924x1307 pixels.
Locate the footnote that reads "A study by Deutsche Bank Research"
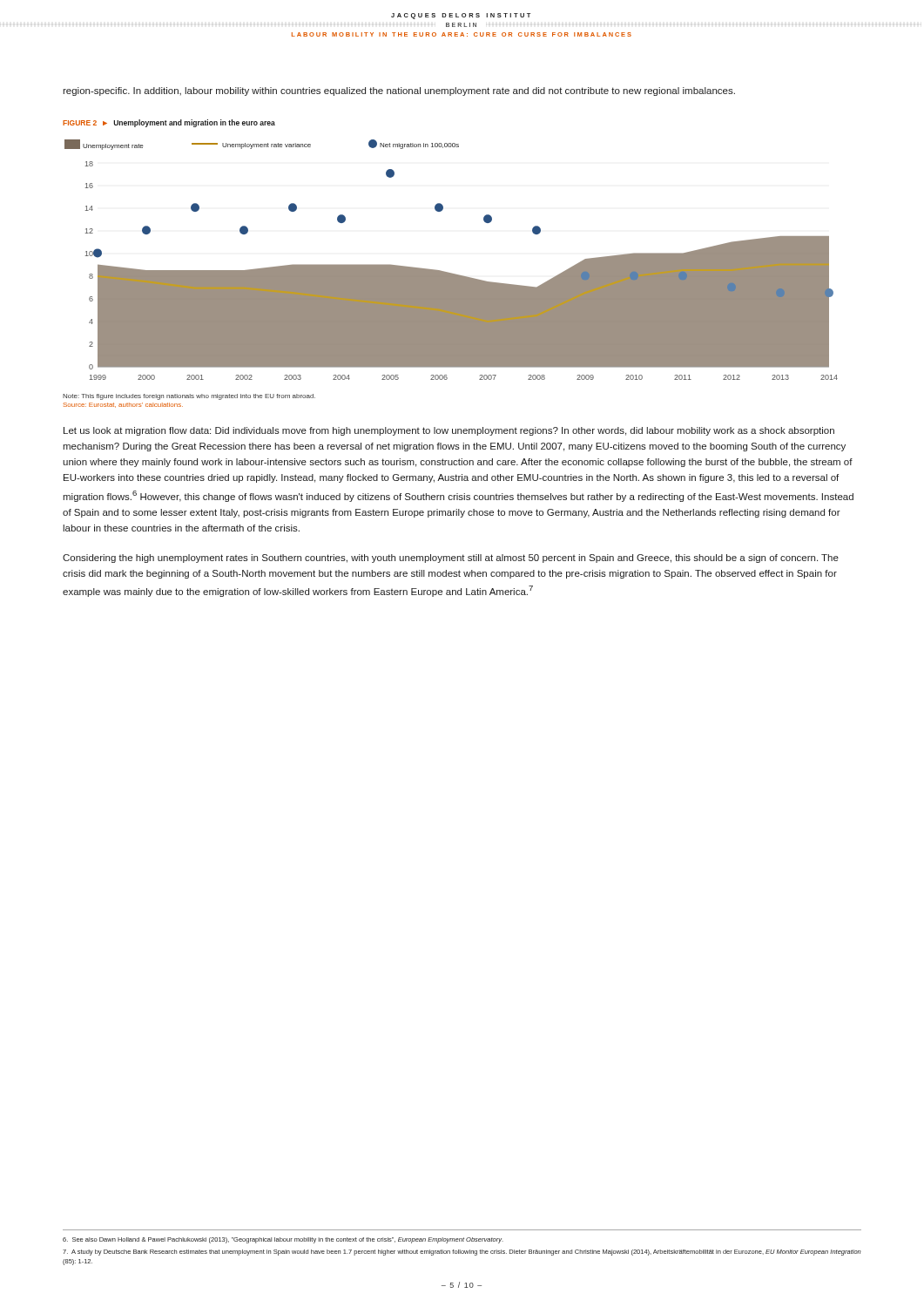point(462,1256)
